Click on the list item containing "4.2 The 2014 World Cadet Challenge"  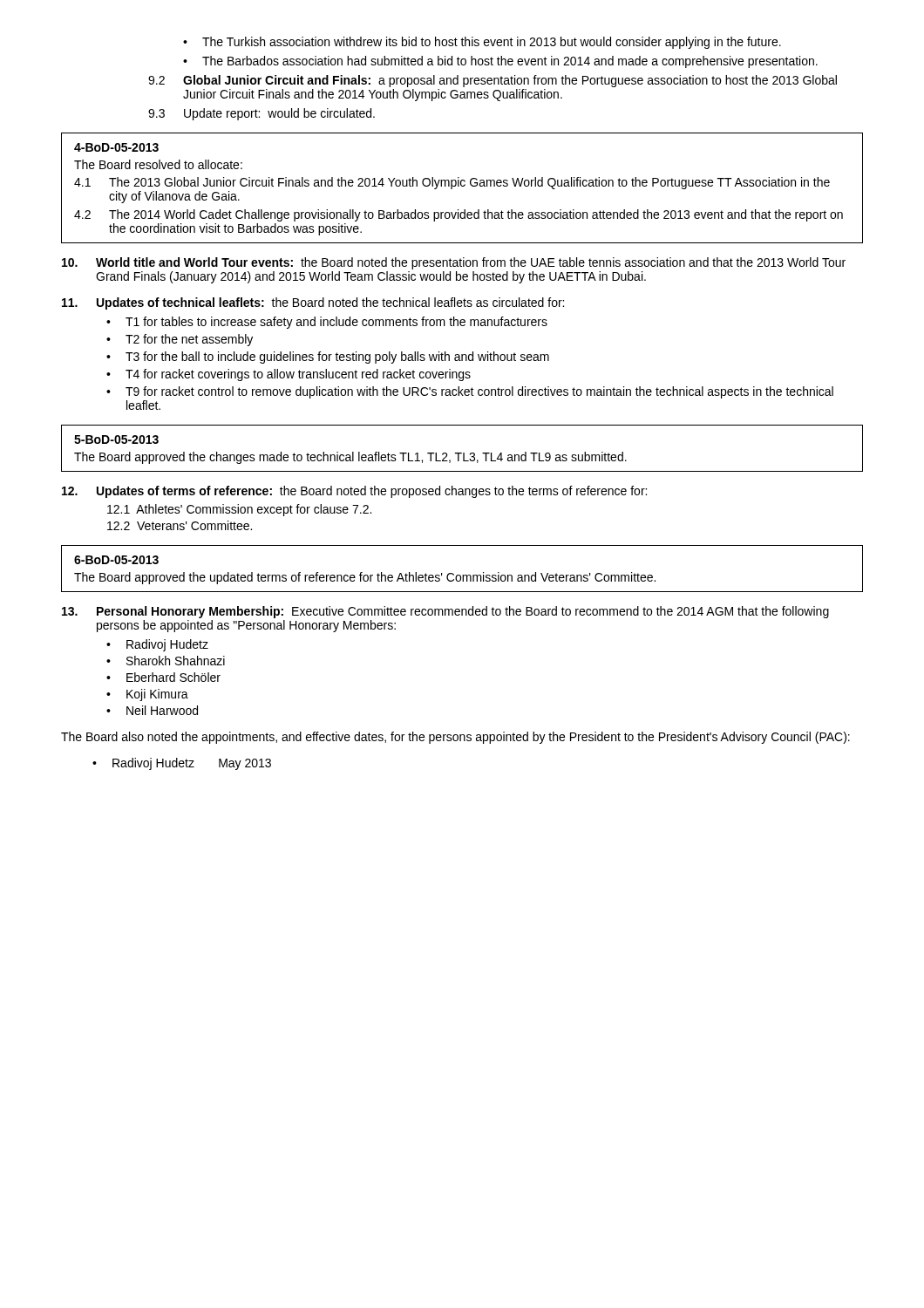tap(462, 222)
